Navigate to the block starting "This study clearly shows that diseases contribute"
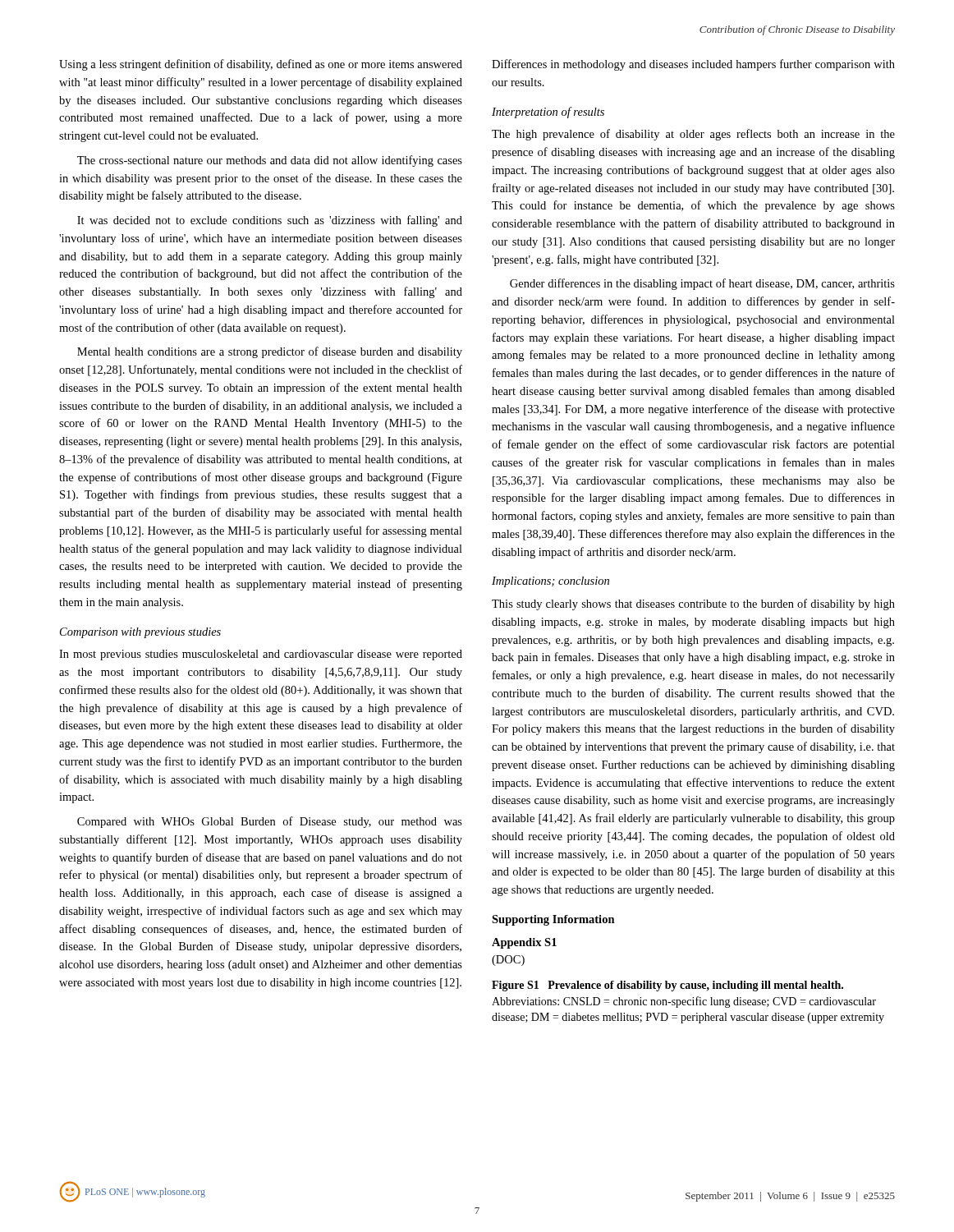The image size is (954, 1232). point(693,747)
